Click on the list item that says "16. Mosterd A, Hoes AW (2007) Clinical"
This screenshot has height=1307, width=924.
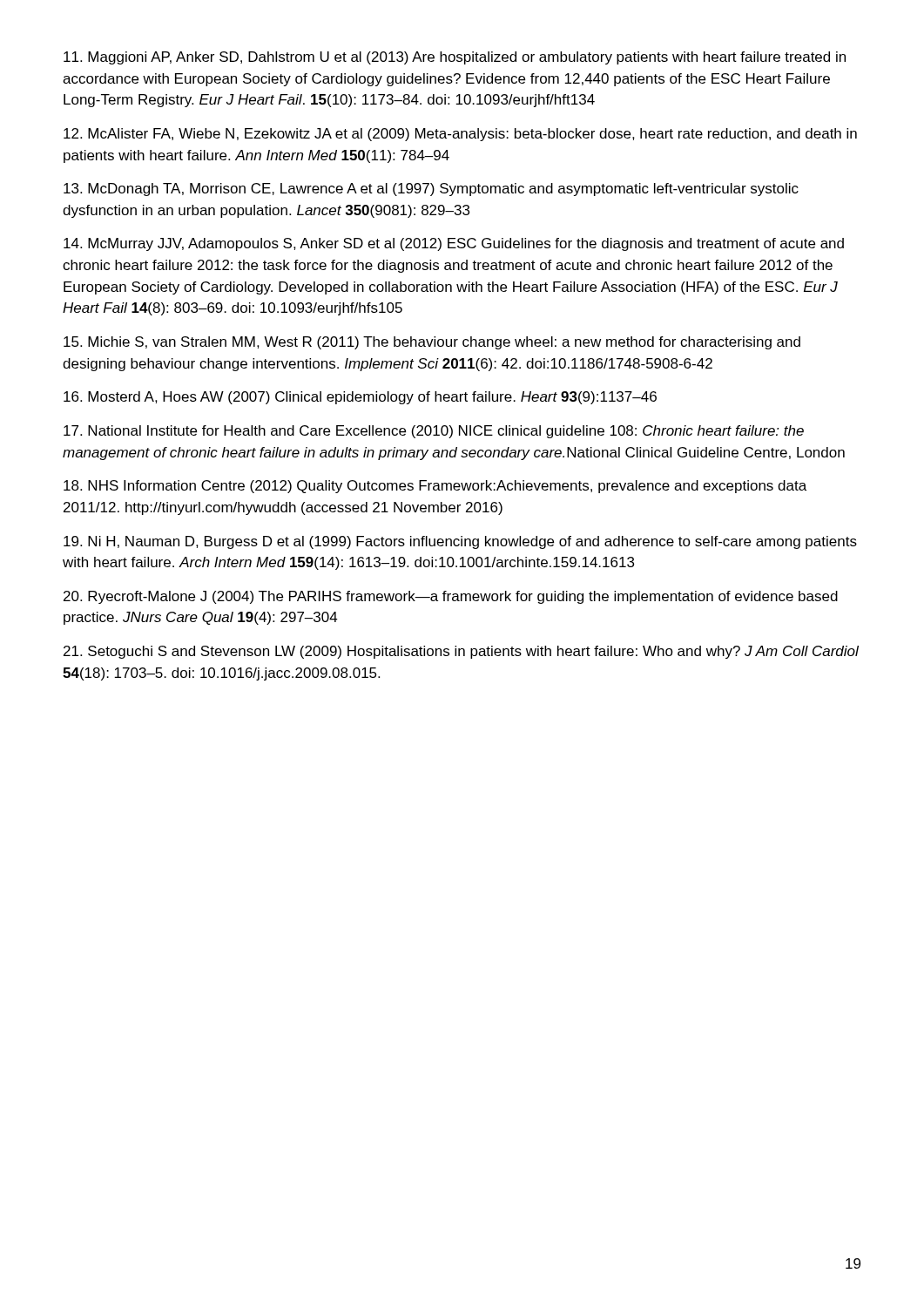tap(360, 397)
